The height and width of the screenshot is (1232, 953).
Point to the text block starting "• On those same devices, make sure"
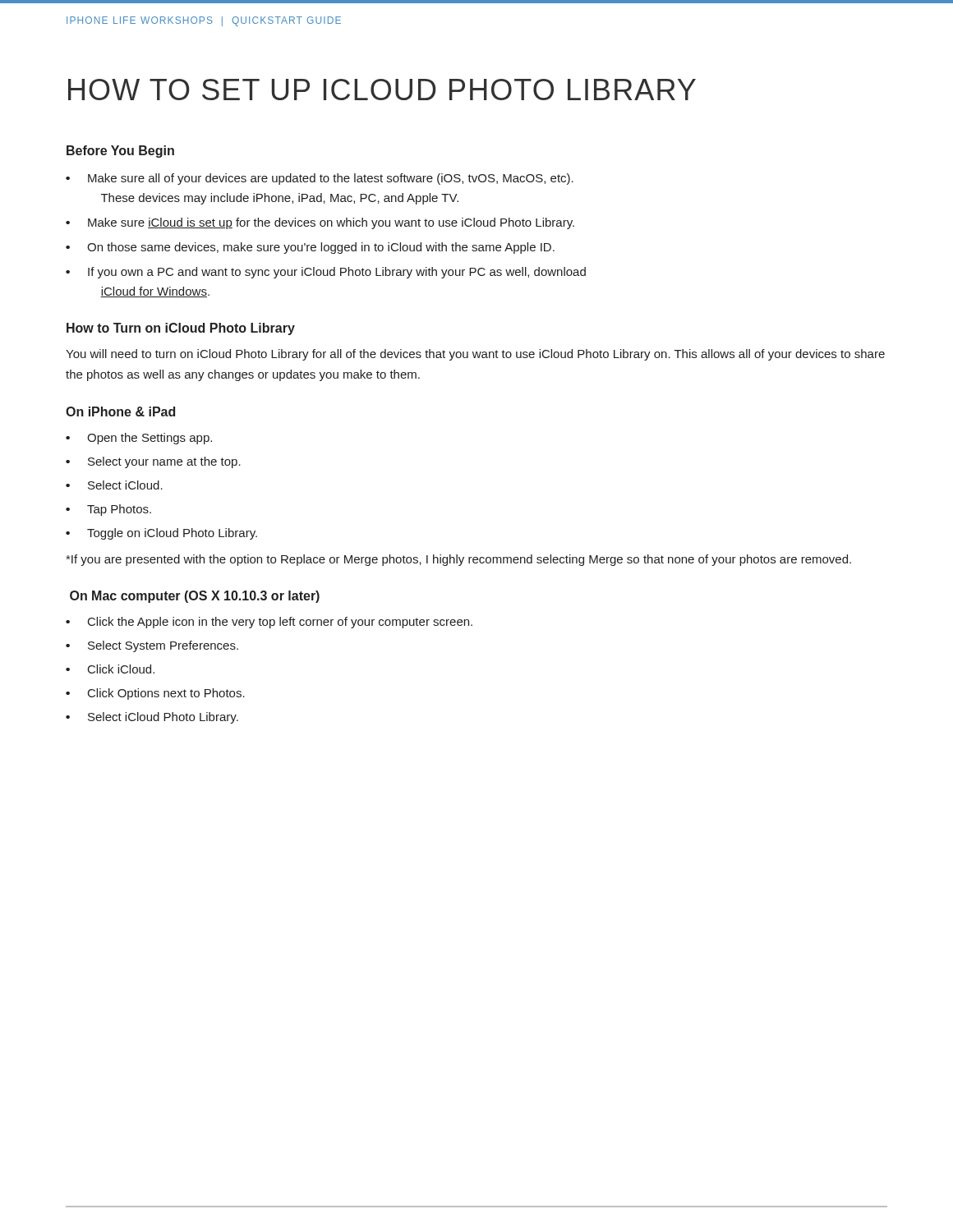tap(310, 247)
